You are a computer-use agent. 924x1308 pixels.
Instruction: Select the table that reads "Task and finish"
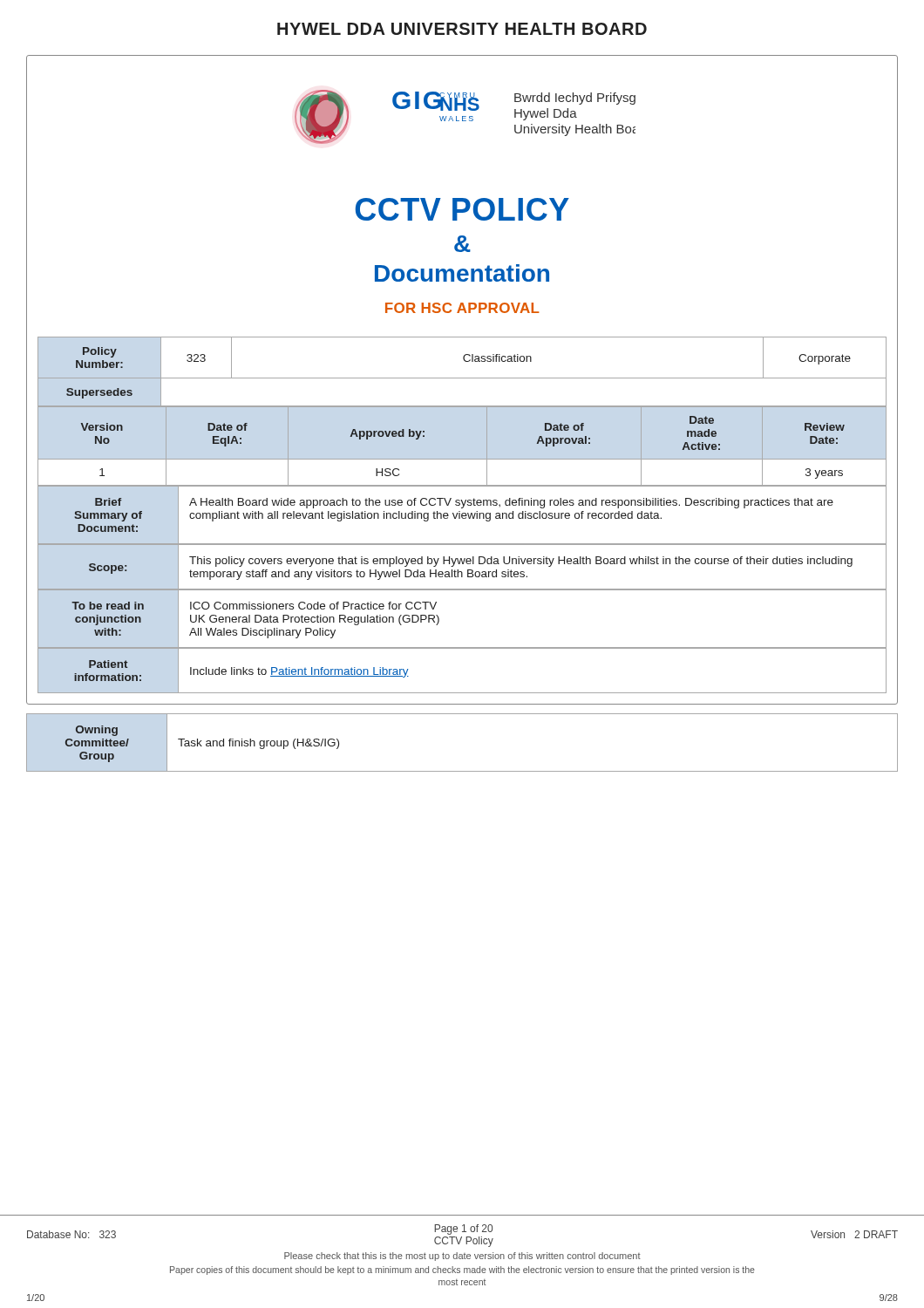click(462, 742)
